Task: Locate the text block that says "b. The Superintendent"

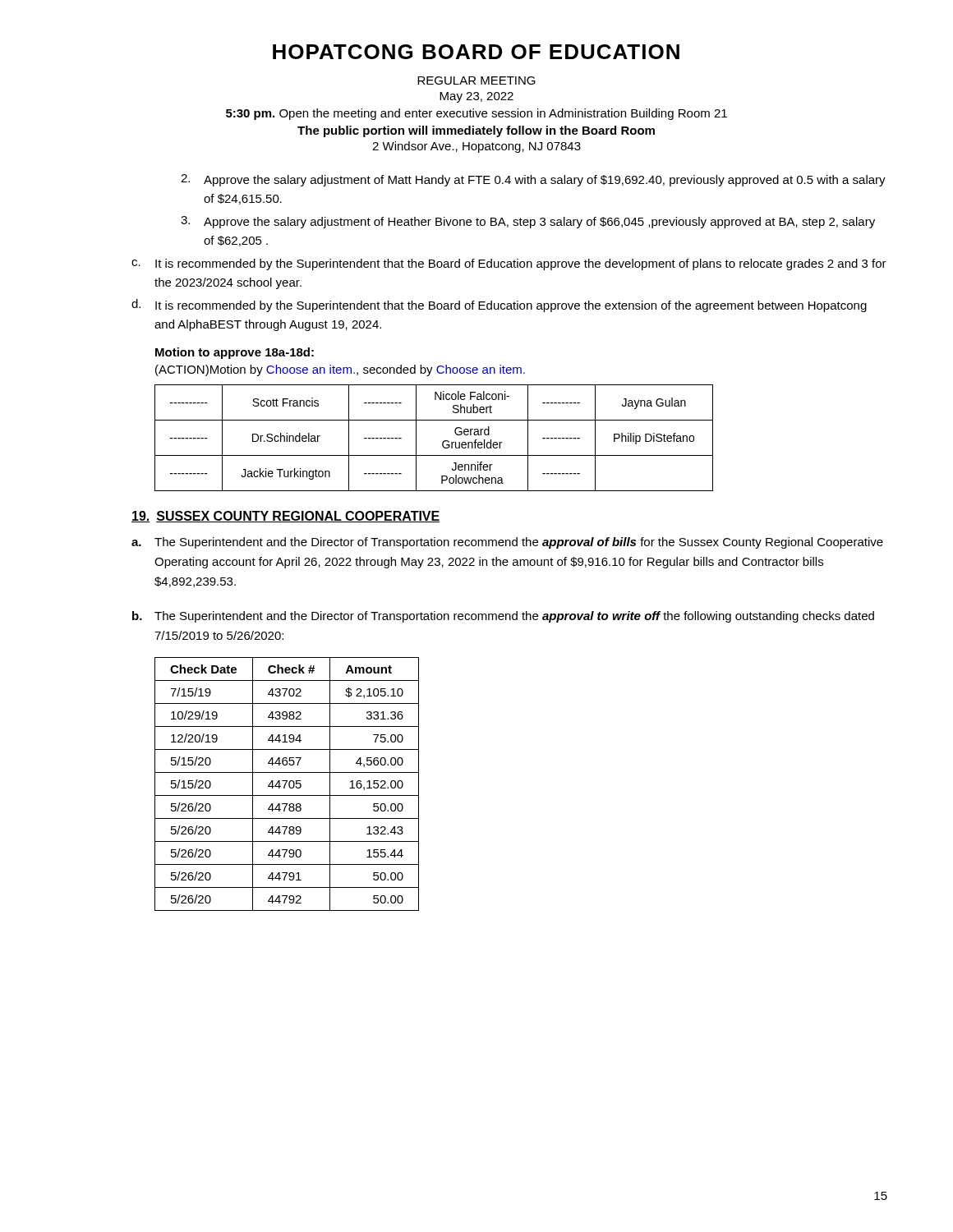Action: pos(509,626)
